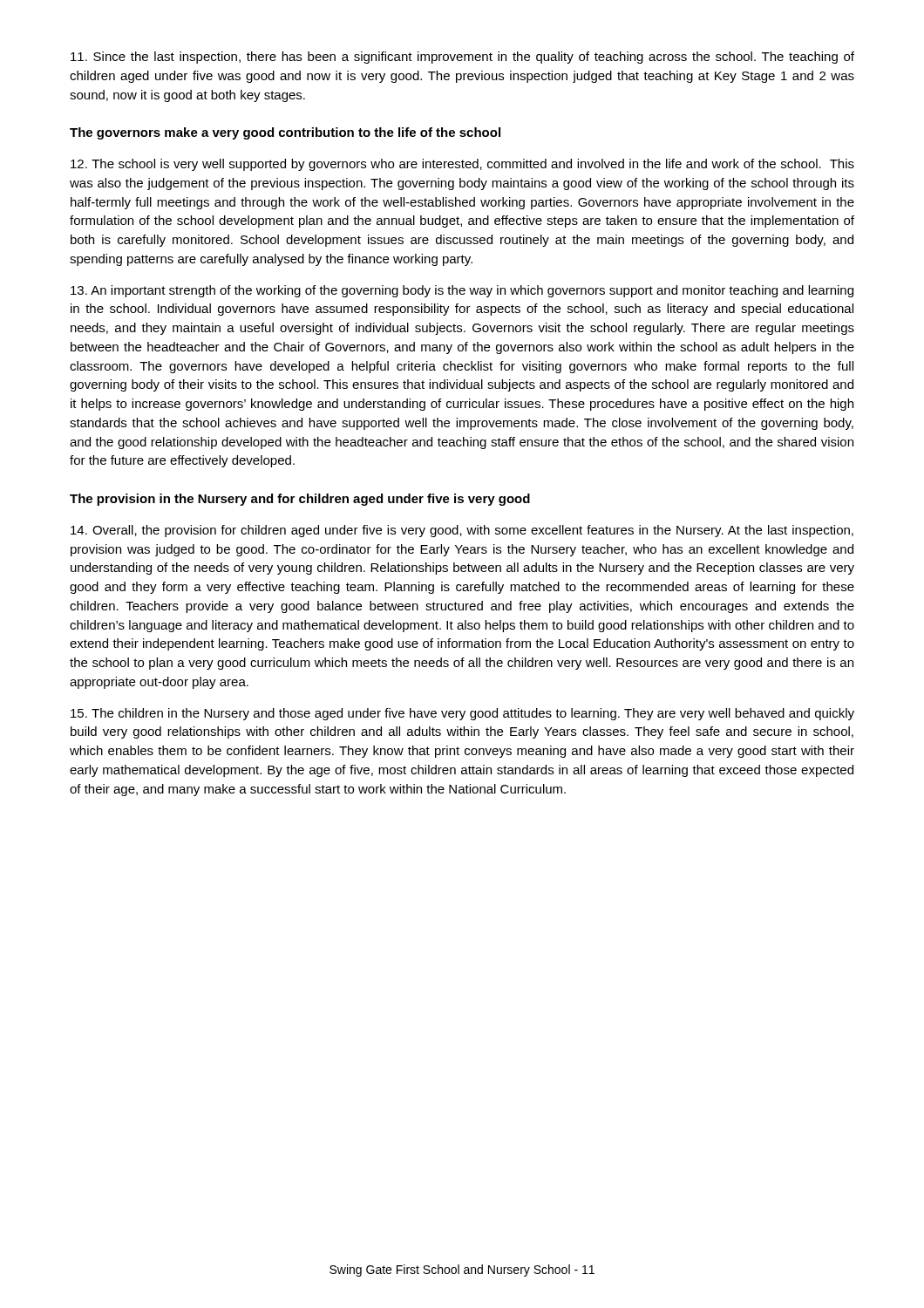The width and height of the screenshot is (924, 1308).
Task: Locate the text block that says "Since the last inspection, there"
Action: [x=462, y=75]
